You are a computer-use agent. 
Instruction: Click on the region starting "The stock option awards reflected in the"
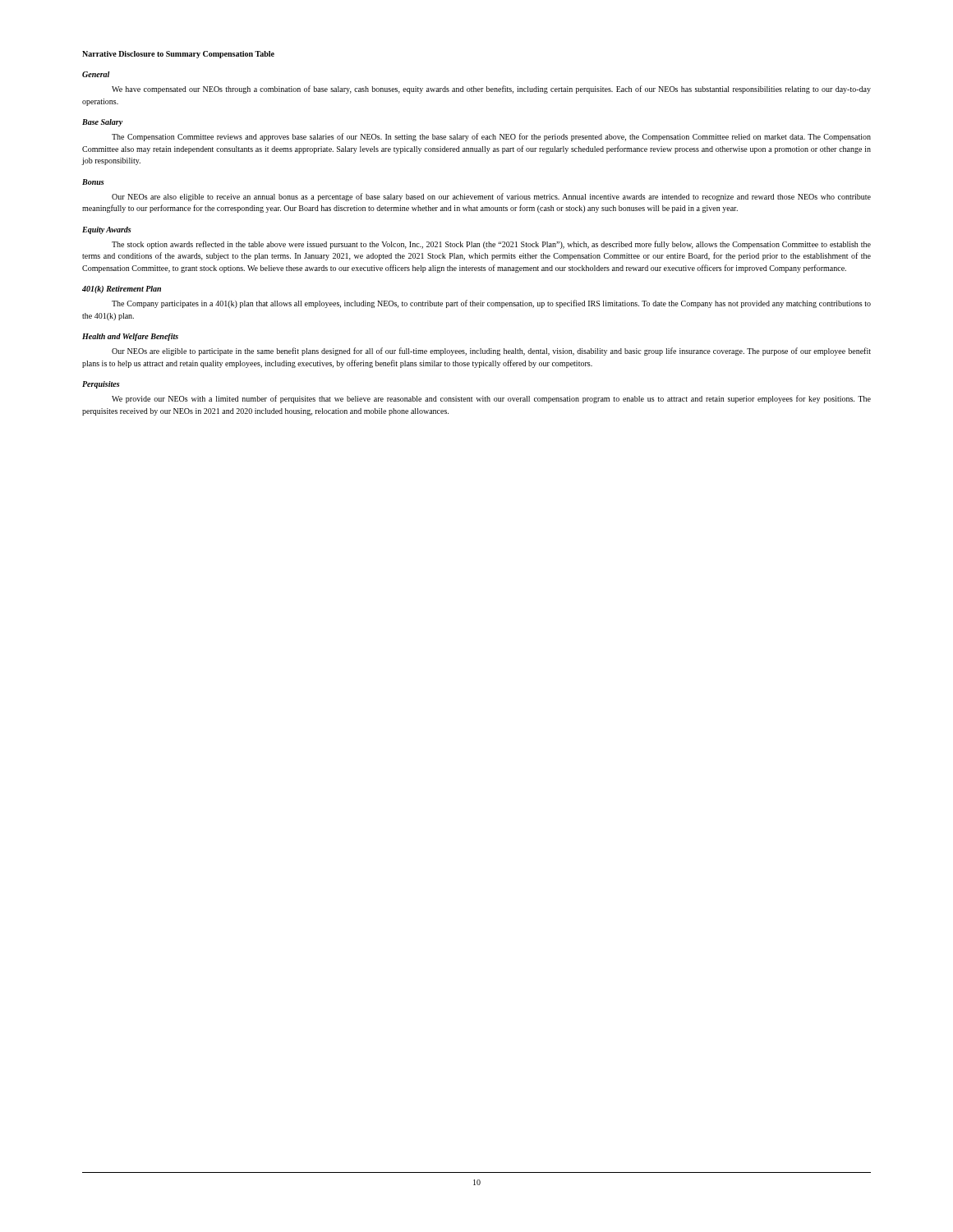click(x=476, y=256)
